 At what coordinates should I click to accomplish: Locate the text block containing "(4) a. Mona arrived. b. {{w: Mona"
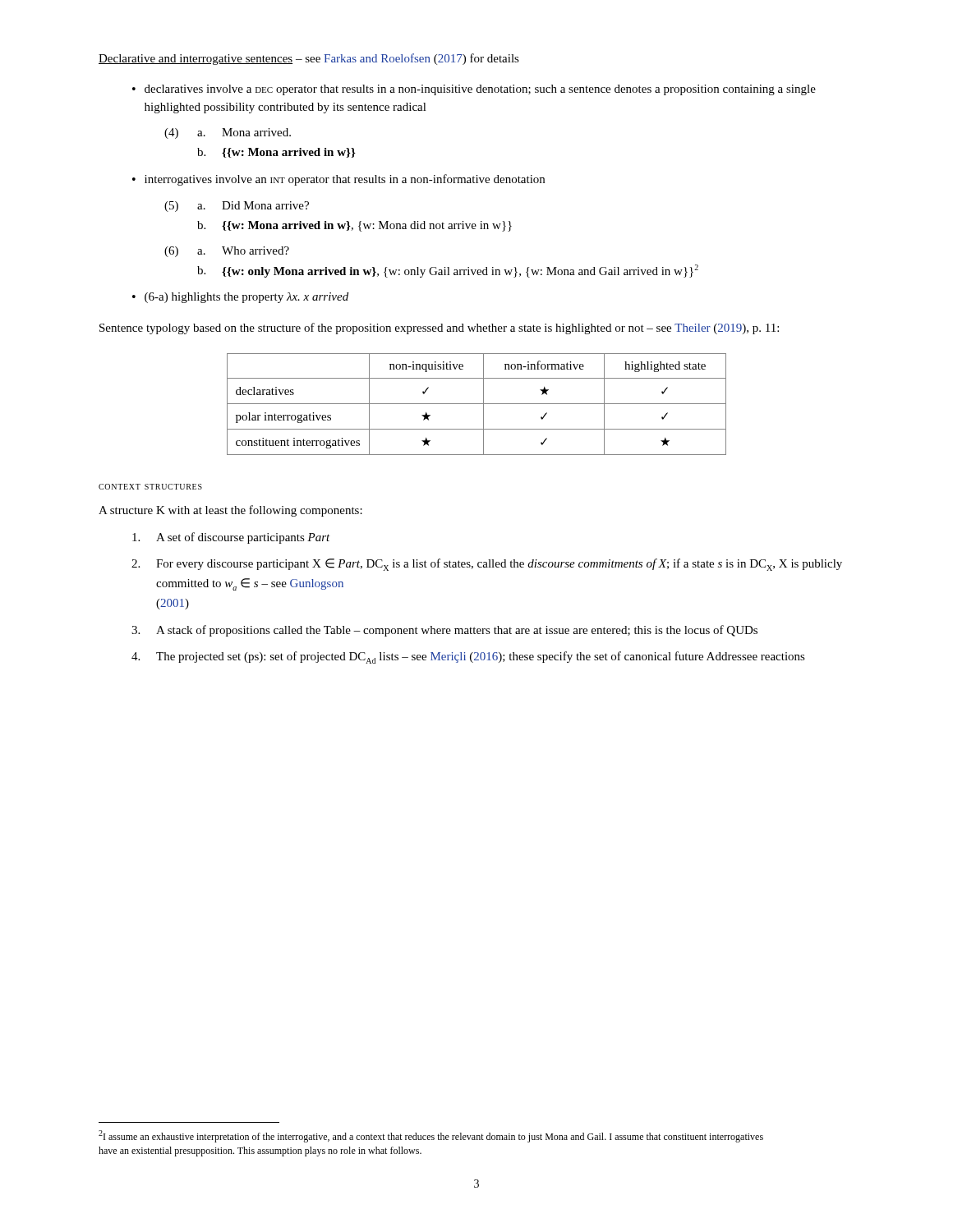tap(228, 133)
